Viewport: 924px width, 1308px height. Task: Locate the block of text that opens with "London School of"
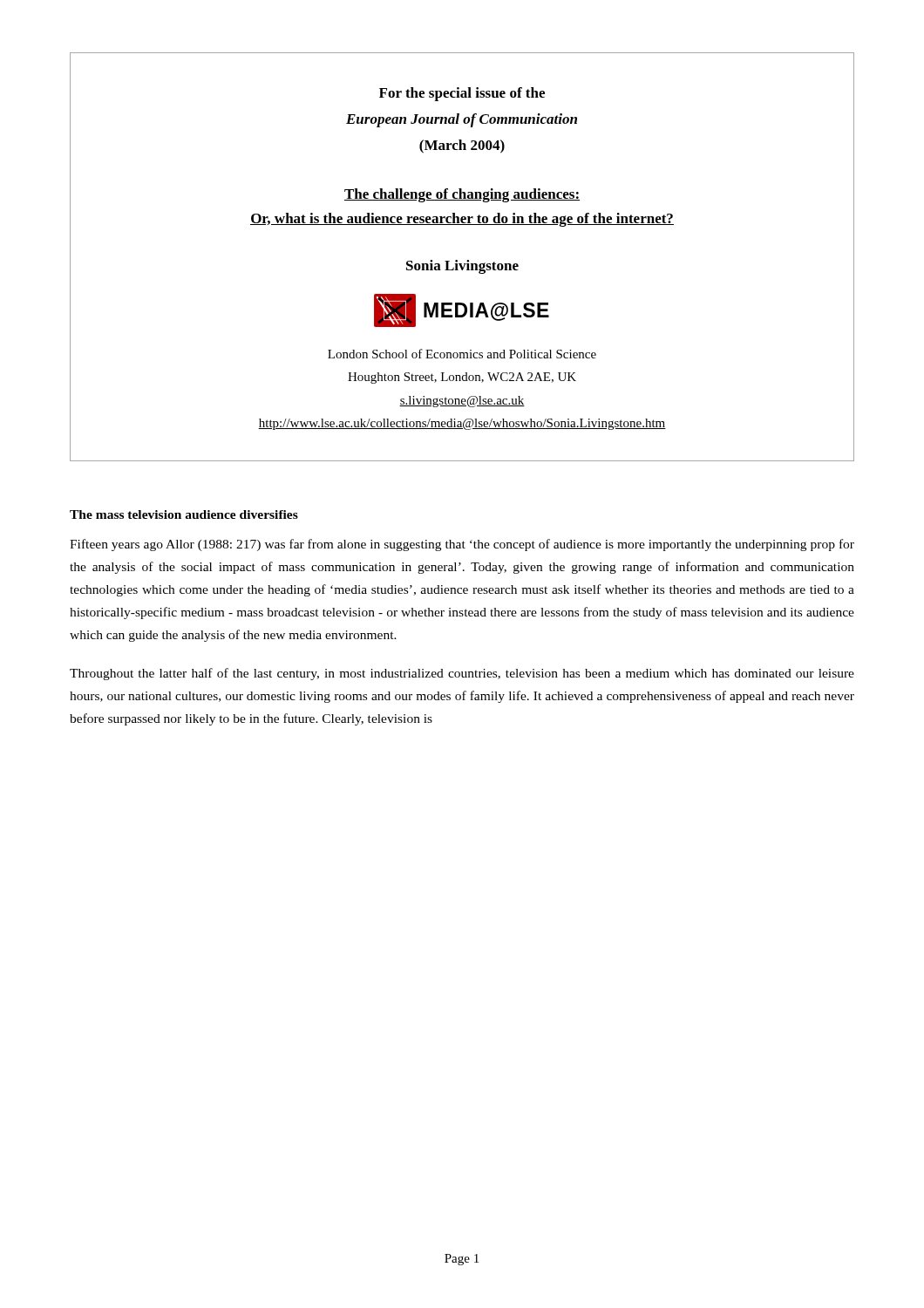click(x=462, y=388)
